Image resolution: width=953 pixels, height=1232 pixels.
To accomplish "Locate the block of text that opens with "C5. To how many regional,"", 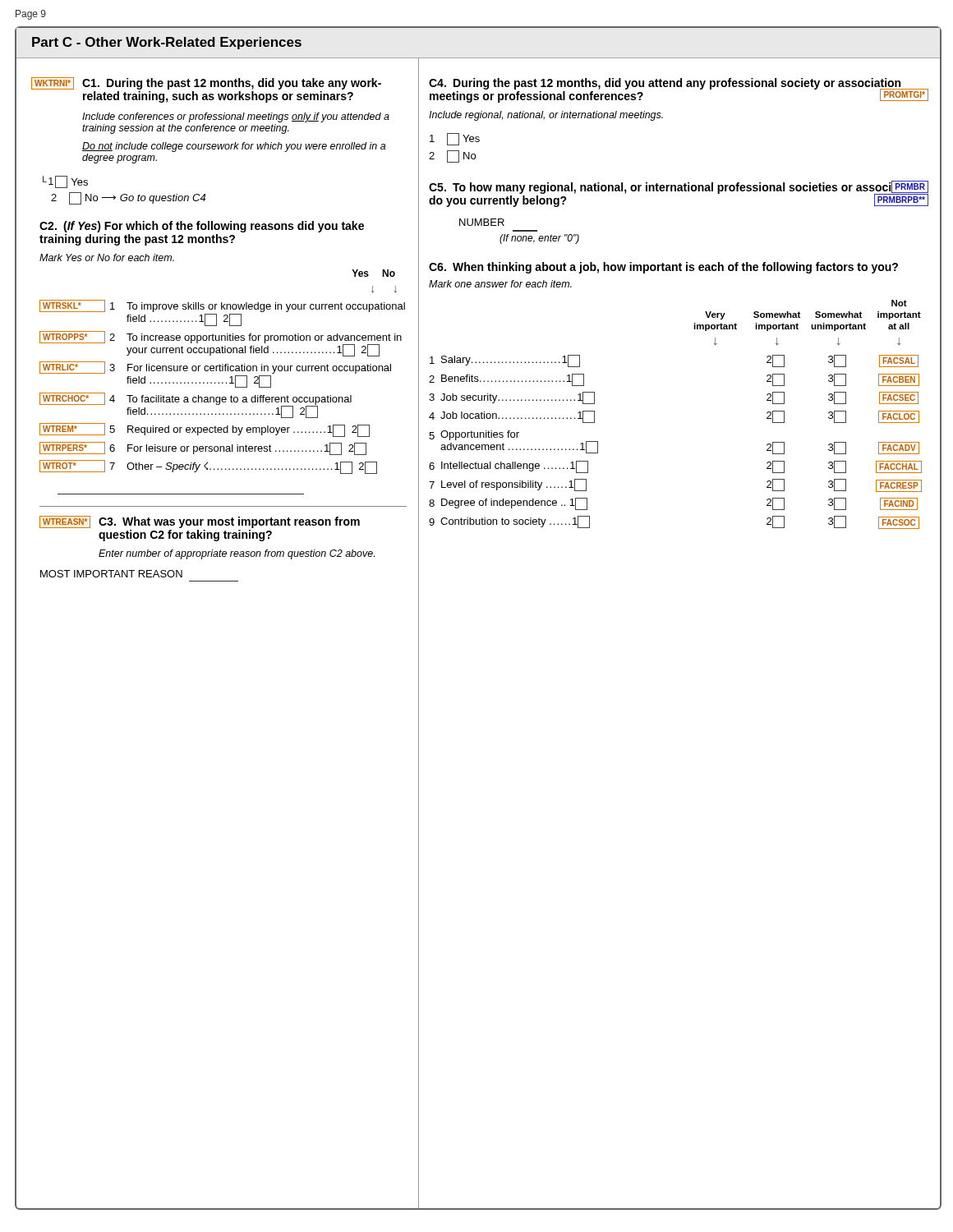I will (679, 194).
